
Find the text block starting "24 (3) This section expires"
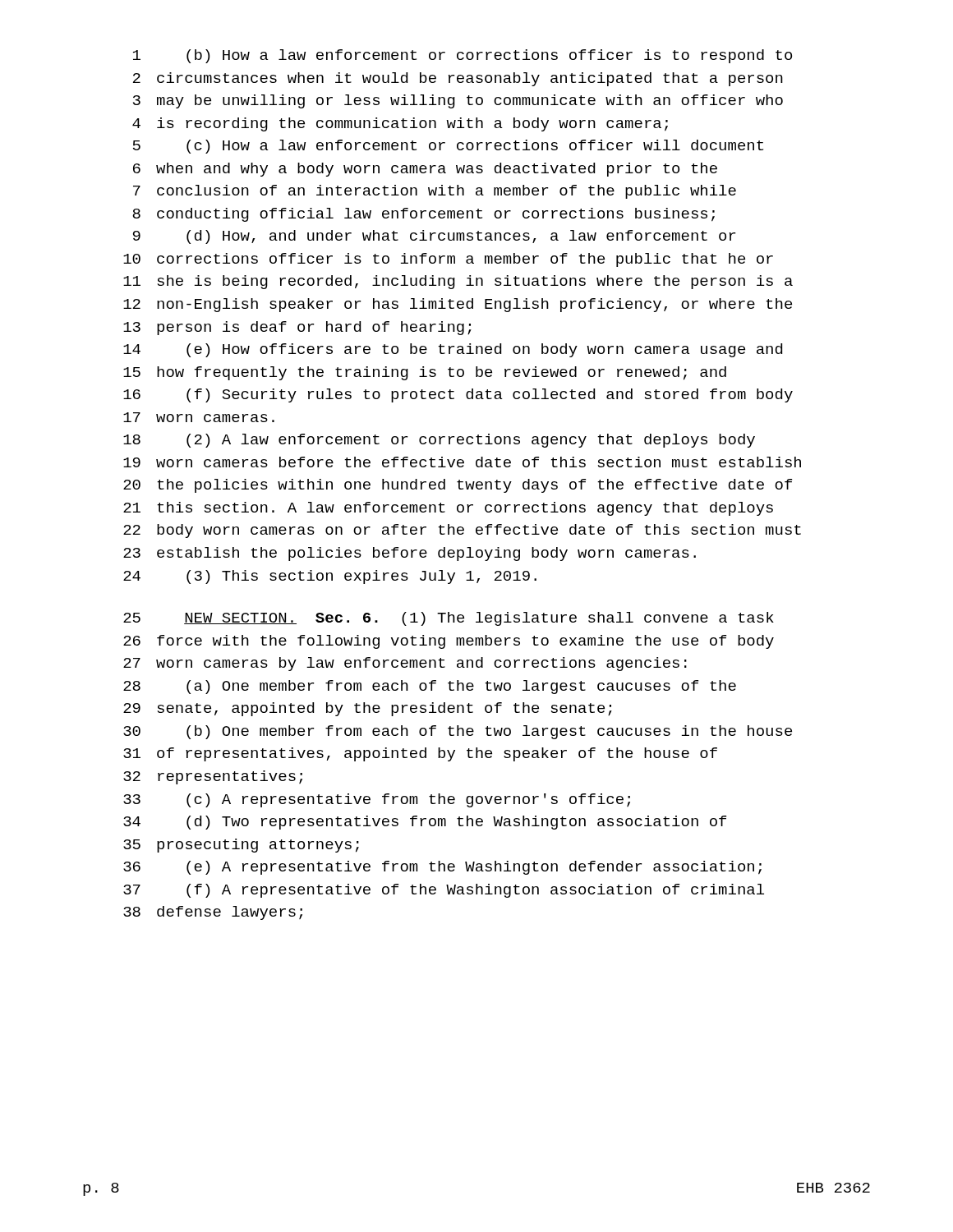(485, 577)
